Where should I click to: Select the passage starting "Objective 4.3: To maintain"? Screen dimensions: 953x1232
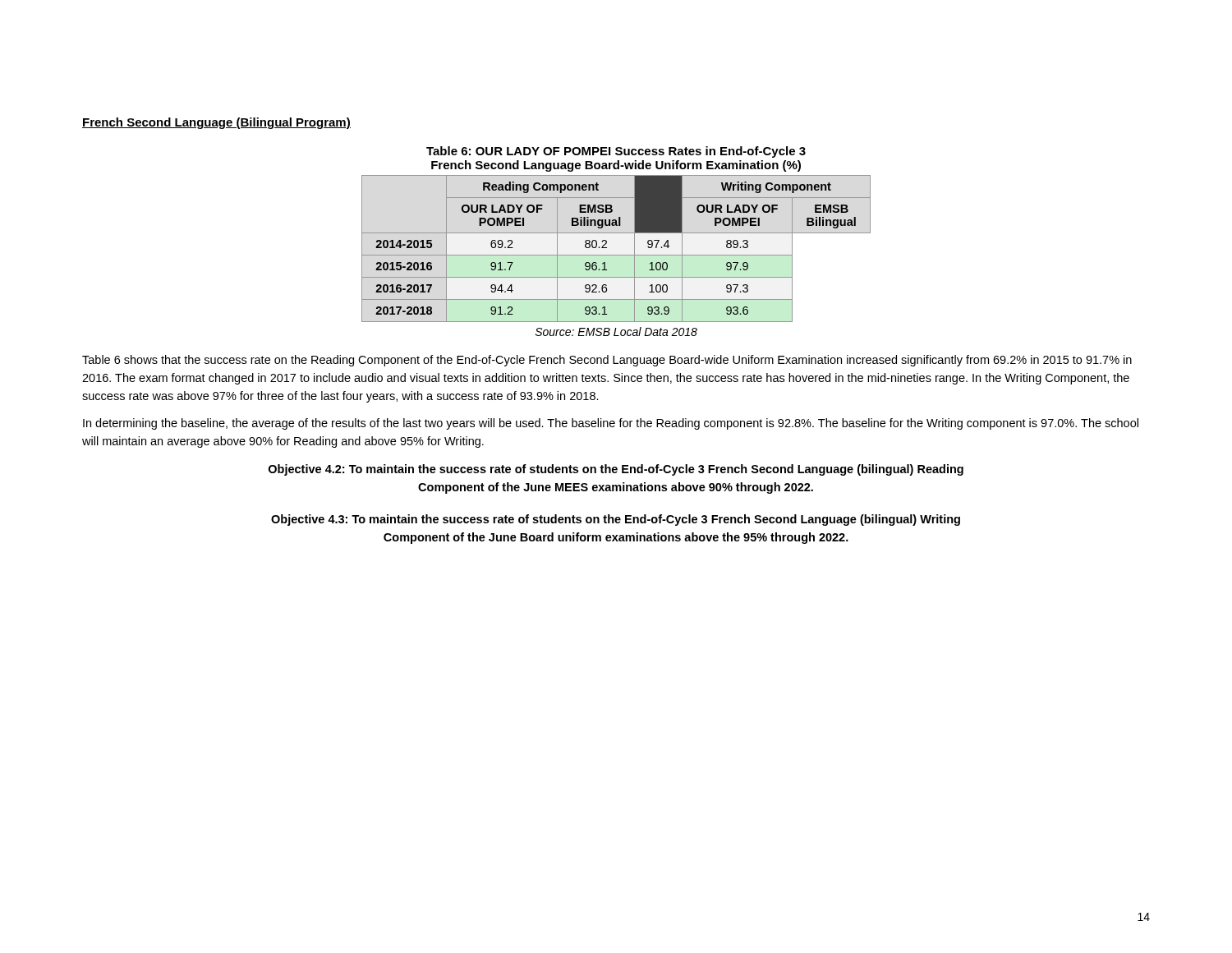pyautogui.click(x=616, y=528)
